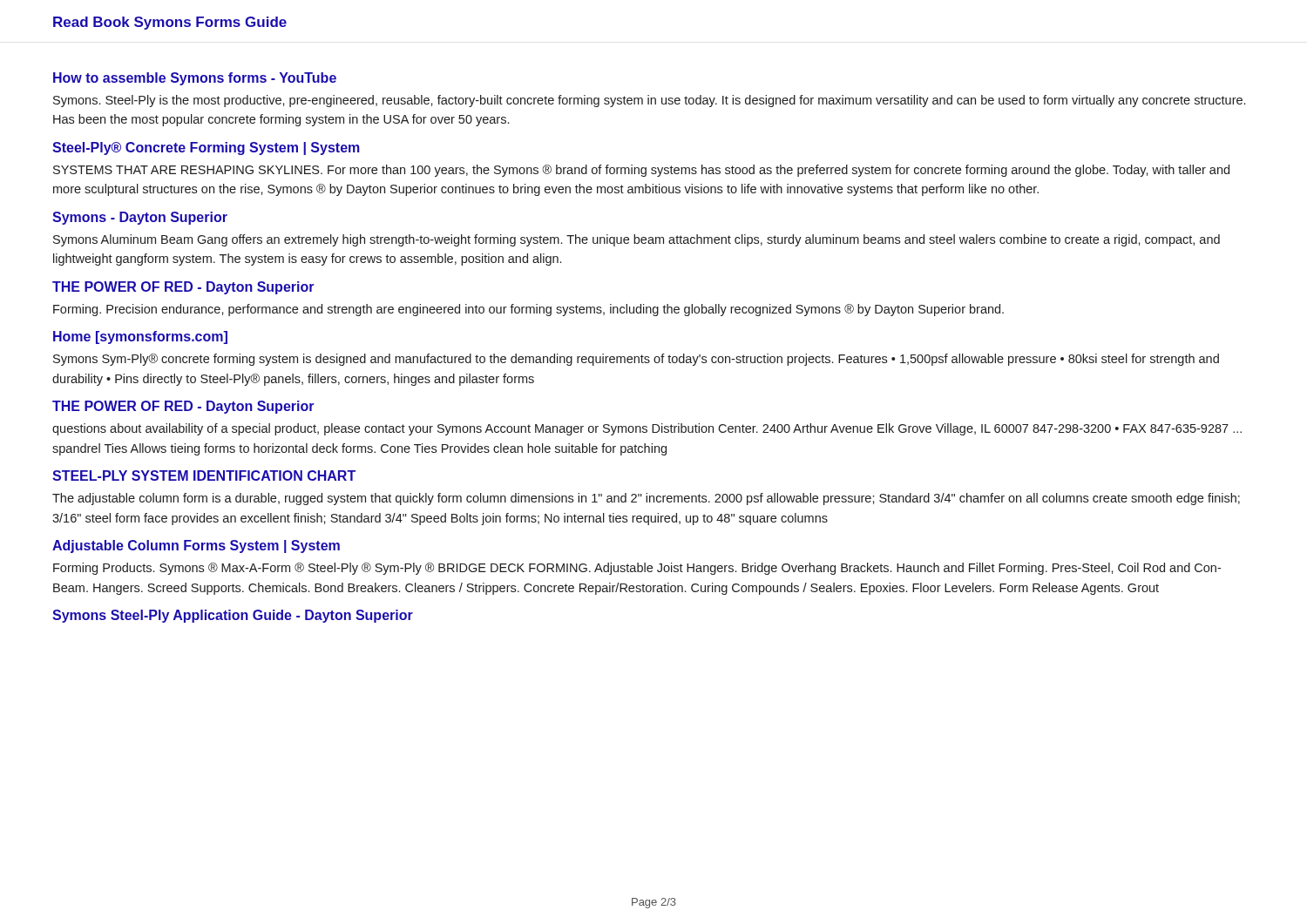Click on the section header with the text "Symons Steel-Ply Application Guide"
1307x924 pixels.
(233, 615)
